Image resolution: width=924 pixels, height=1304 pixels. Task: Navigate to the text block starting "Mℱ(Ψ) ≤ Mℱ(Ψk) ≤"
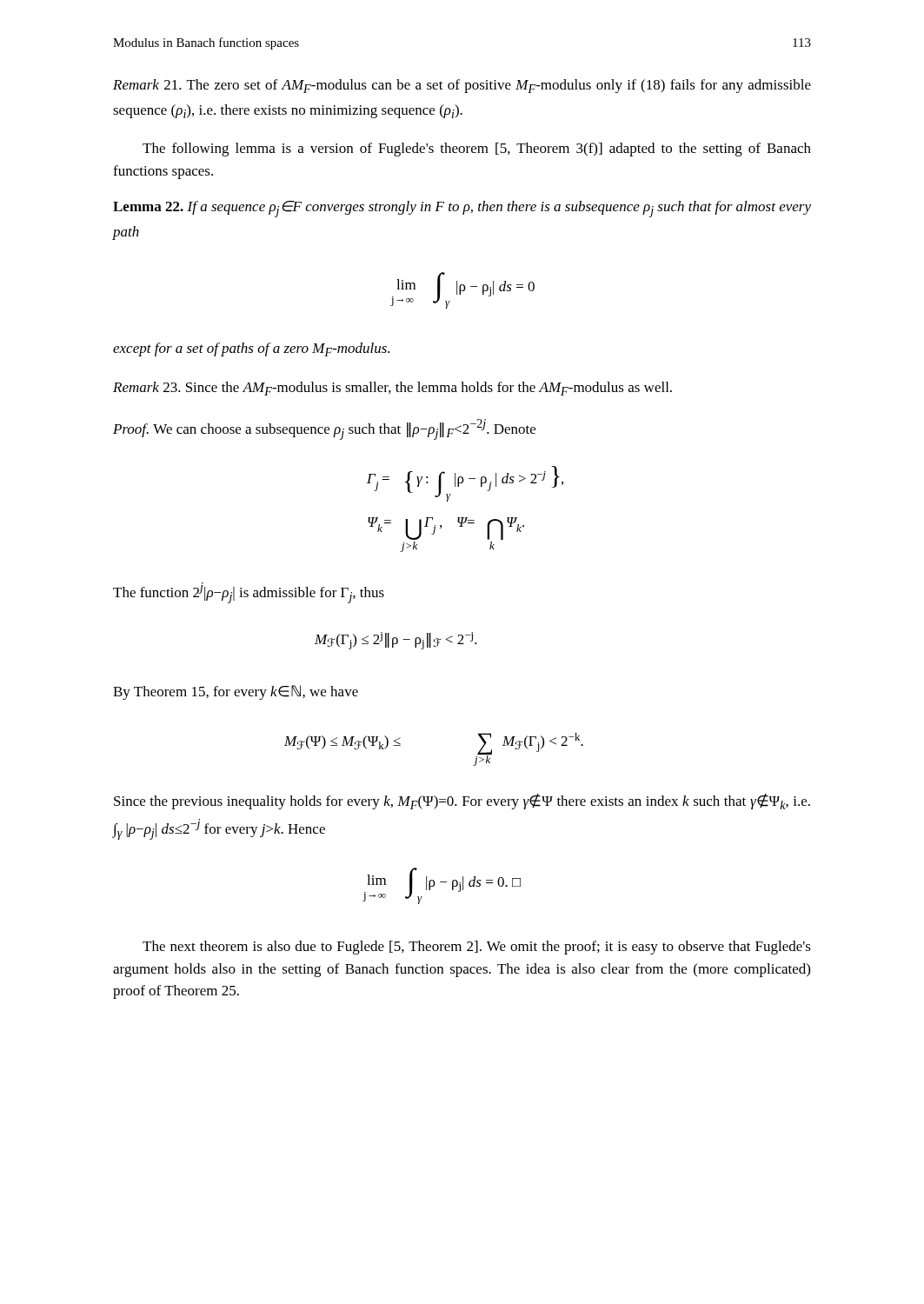(x=462, y=741)
